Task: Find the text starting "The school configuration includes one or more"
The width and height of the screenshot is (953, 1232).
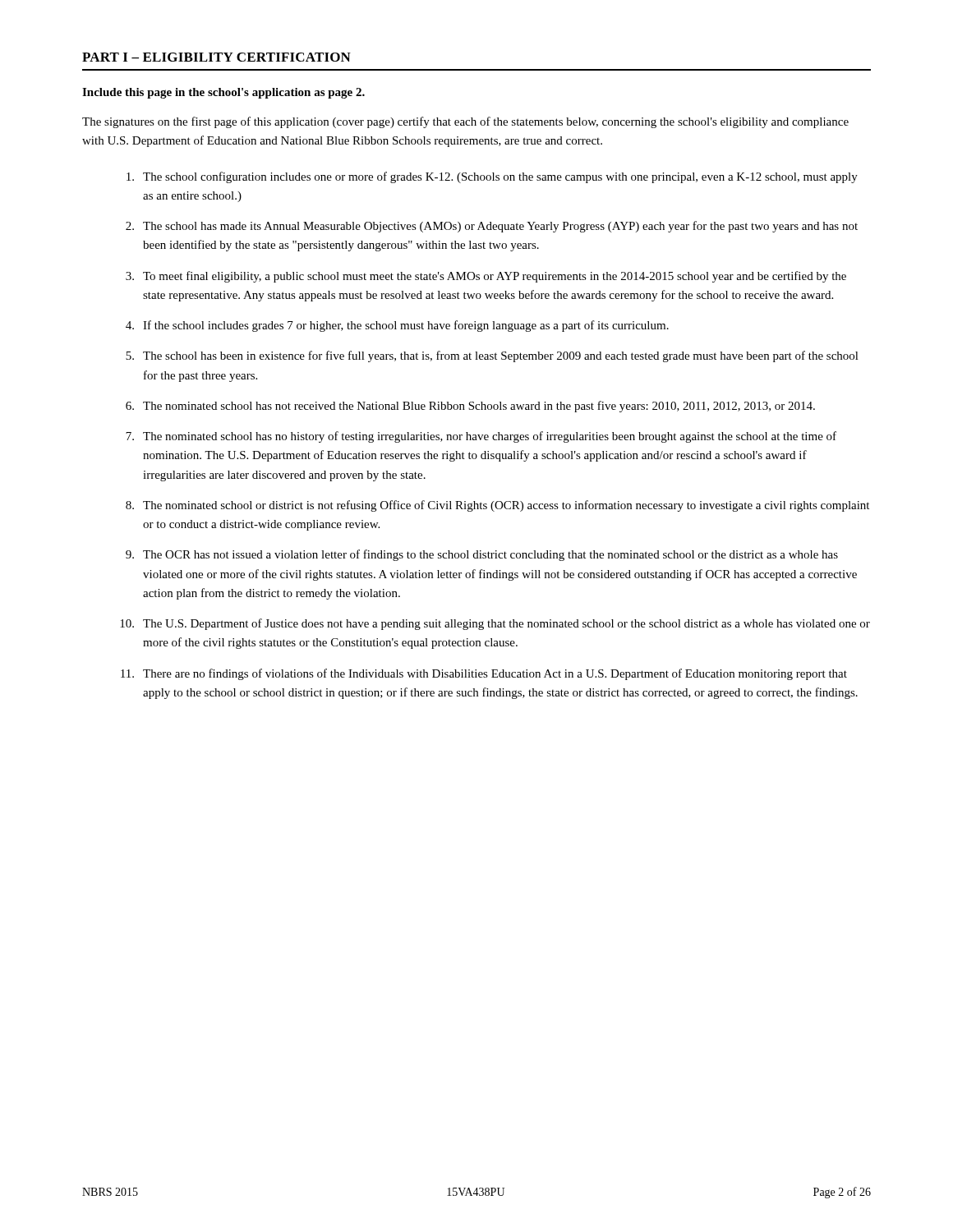Action: [489, 186]
